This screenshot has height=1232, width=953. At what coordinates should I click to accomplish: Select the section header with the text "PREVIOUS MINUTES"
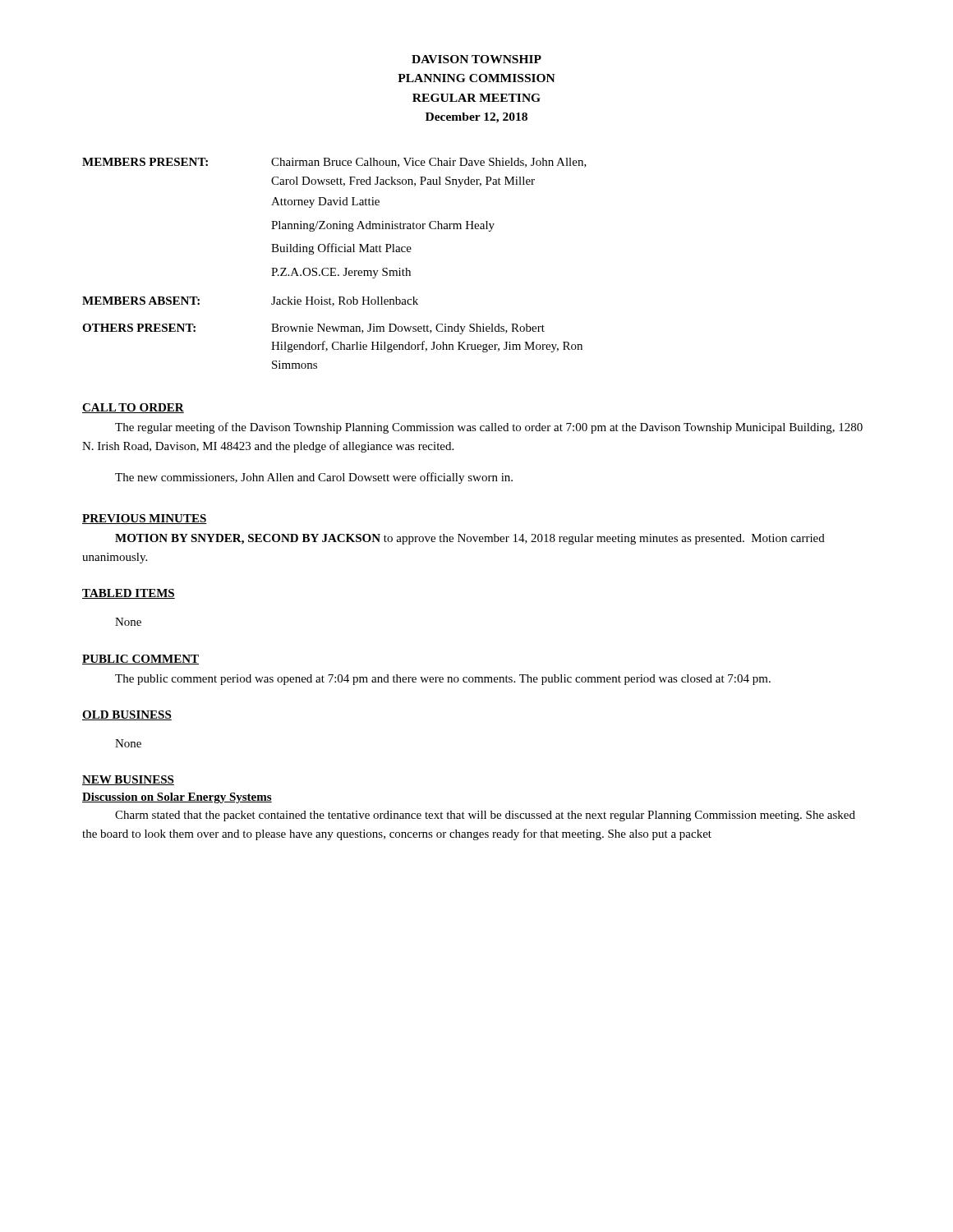(144, 518)
